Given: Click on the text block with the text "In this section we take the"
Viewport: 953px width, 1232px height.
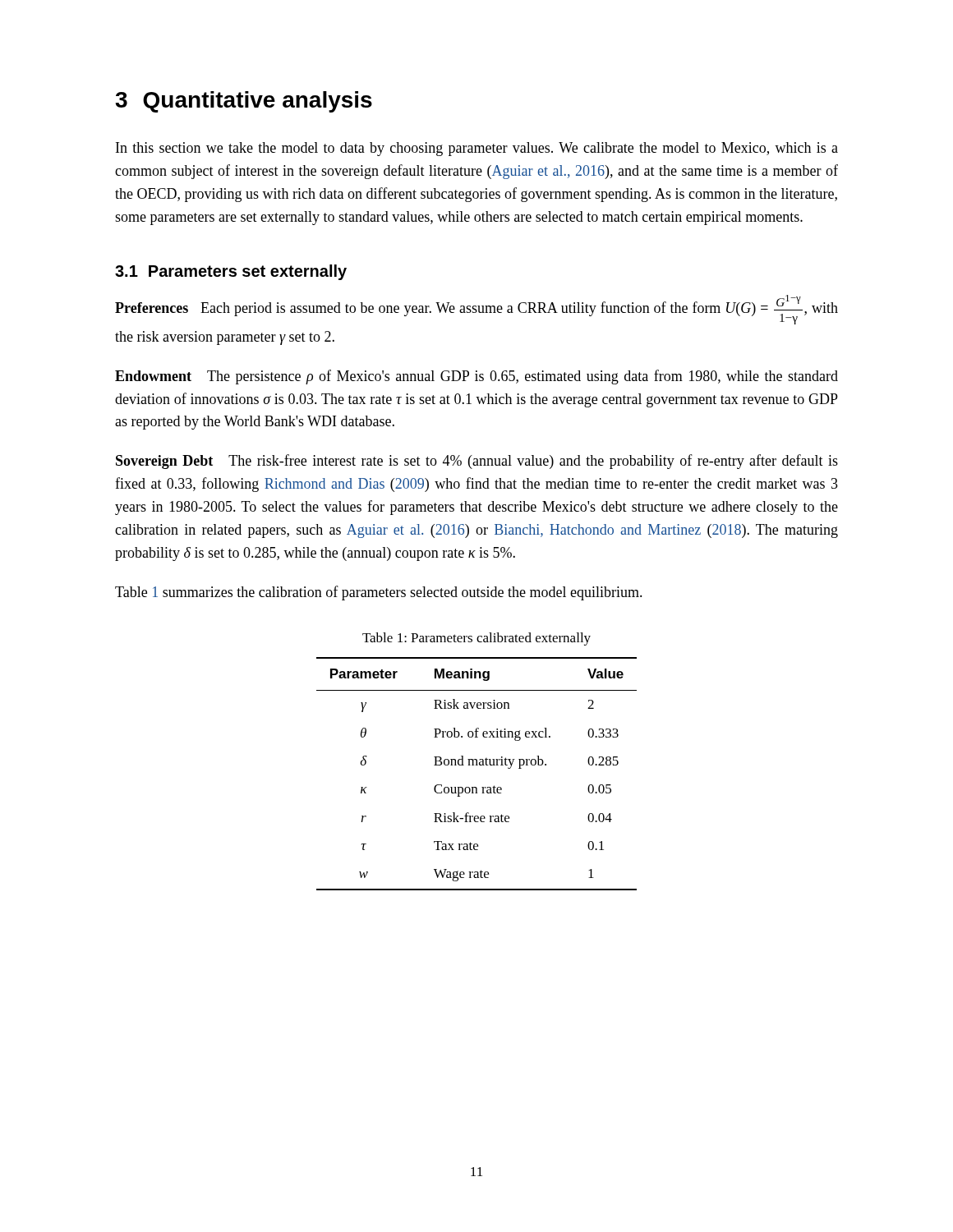Looking at the screenshot, I should (476, 183).
